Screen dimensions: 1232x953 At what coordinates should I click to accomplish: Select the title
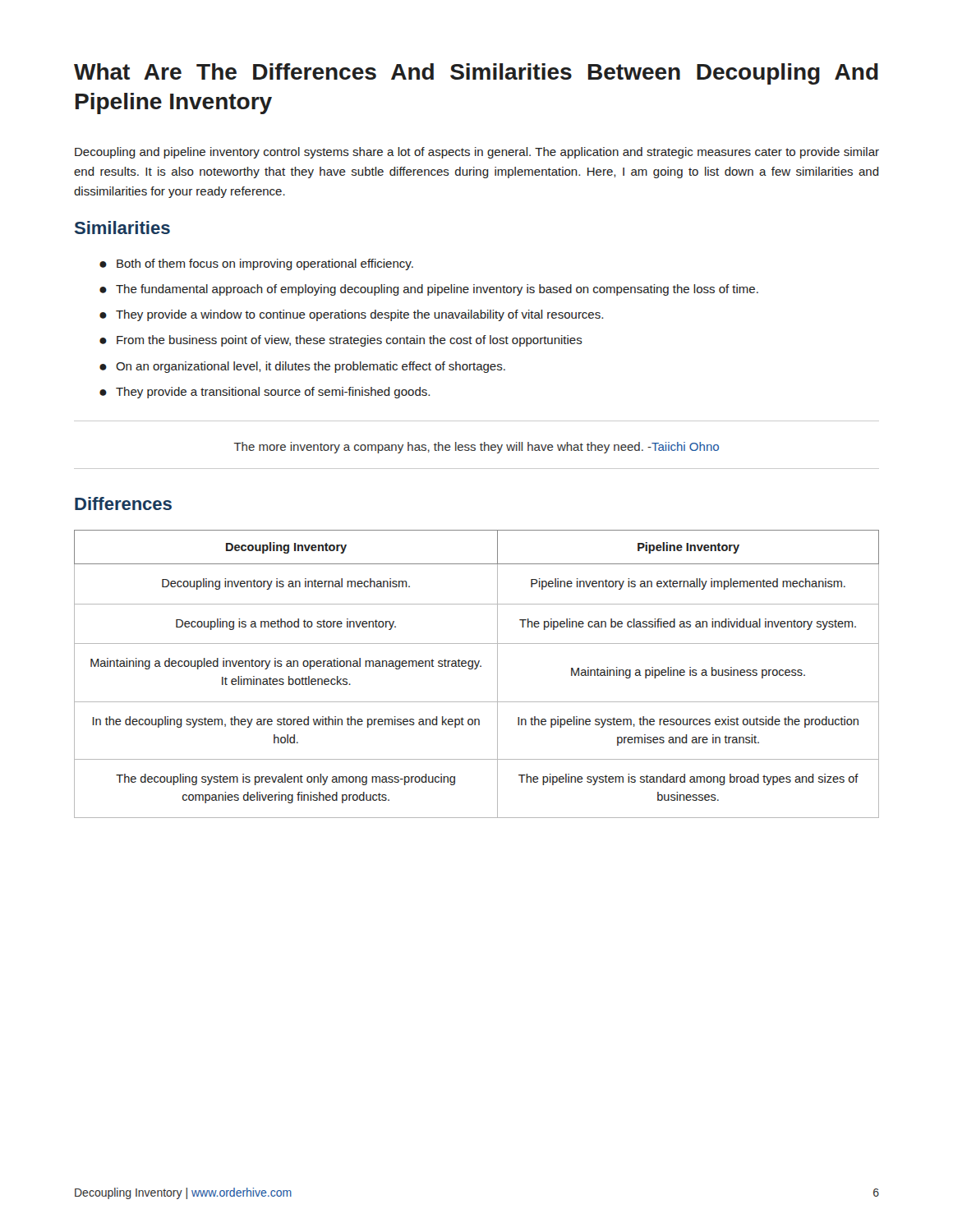pos(476,87)
